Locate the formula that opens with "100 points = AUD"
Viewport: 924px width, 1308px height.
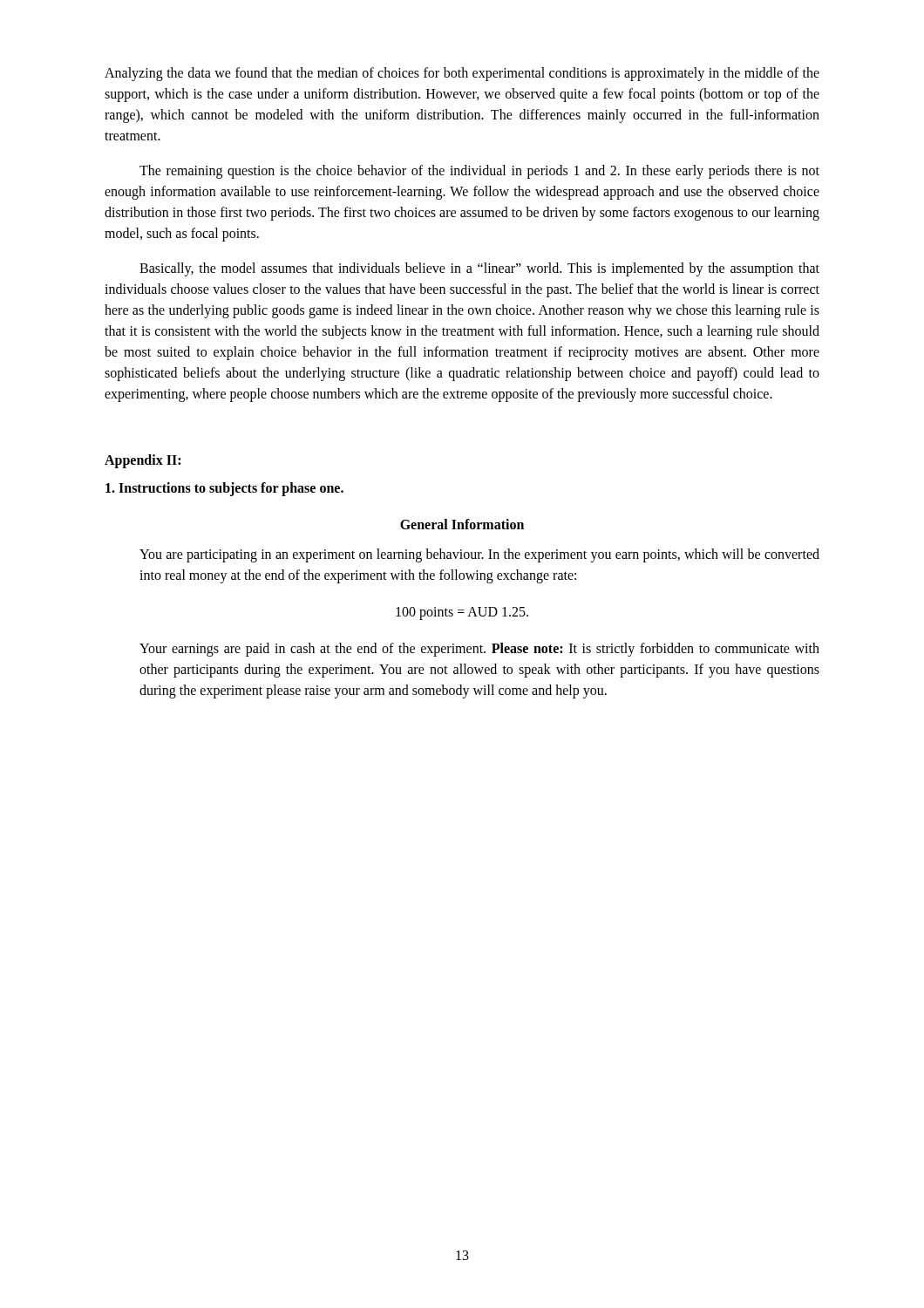click(462, 612)
